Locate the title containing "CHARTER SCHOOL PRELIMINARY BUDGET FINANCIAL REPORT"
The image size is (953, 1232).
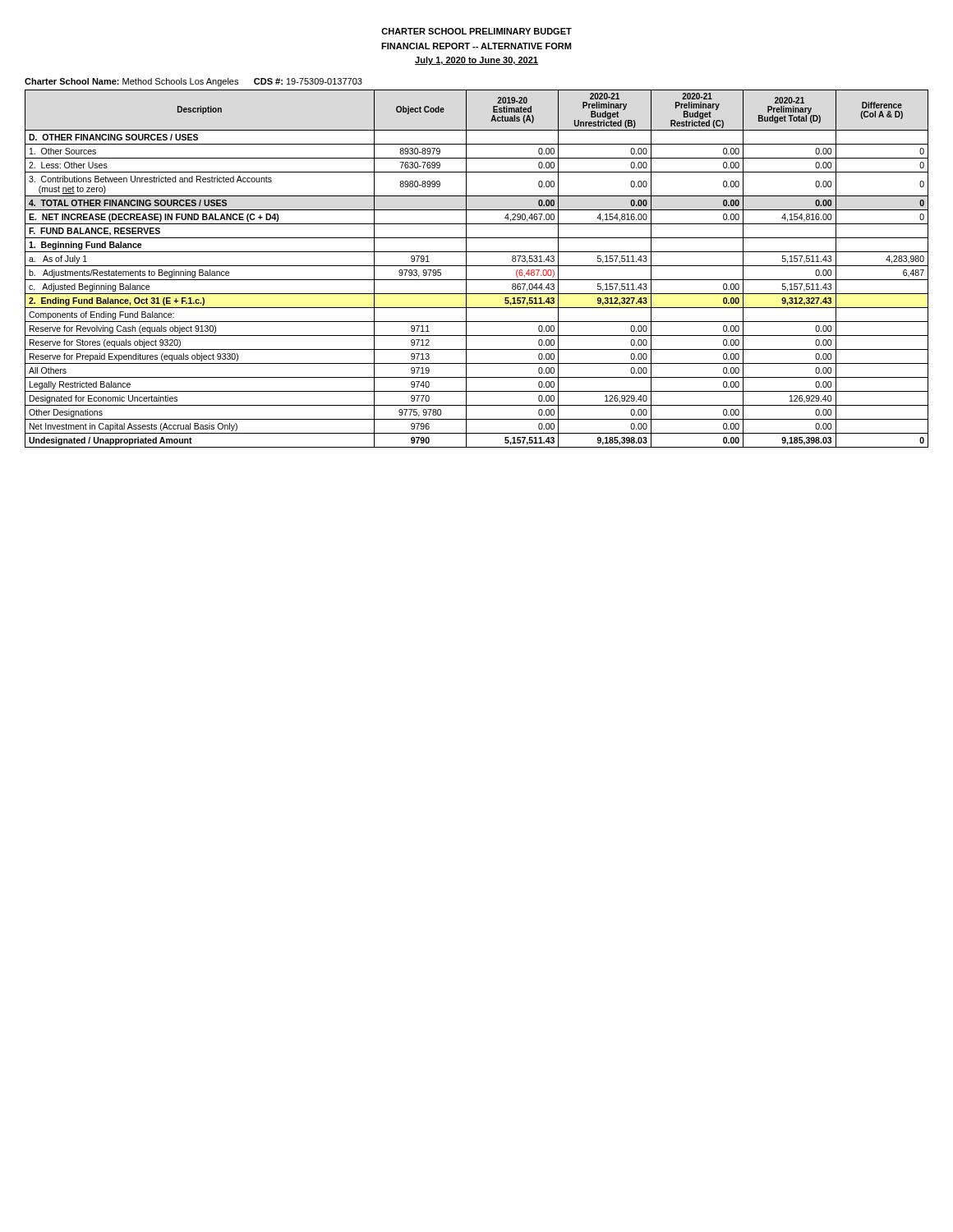[x=476, y=46]
